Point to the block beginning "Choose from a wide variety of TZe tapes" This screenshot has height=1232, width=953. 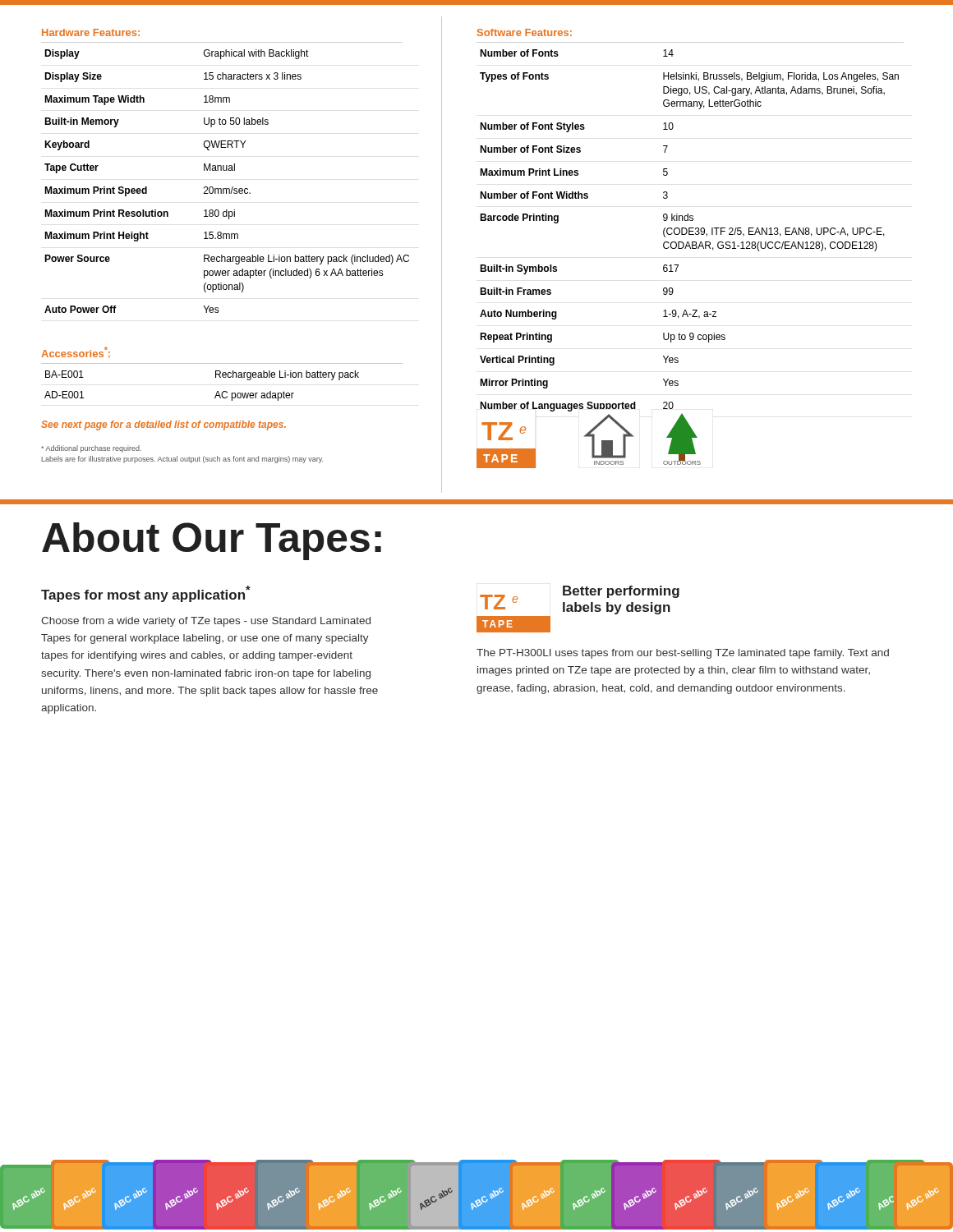(x=210, y=664)
